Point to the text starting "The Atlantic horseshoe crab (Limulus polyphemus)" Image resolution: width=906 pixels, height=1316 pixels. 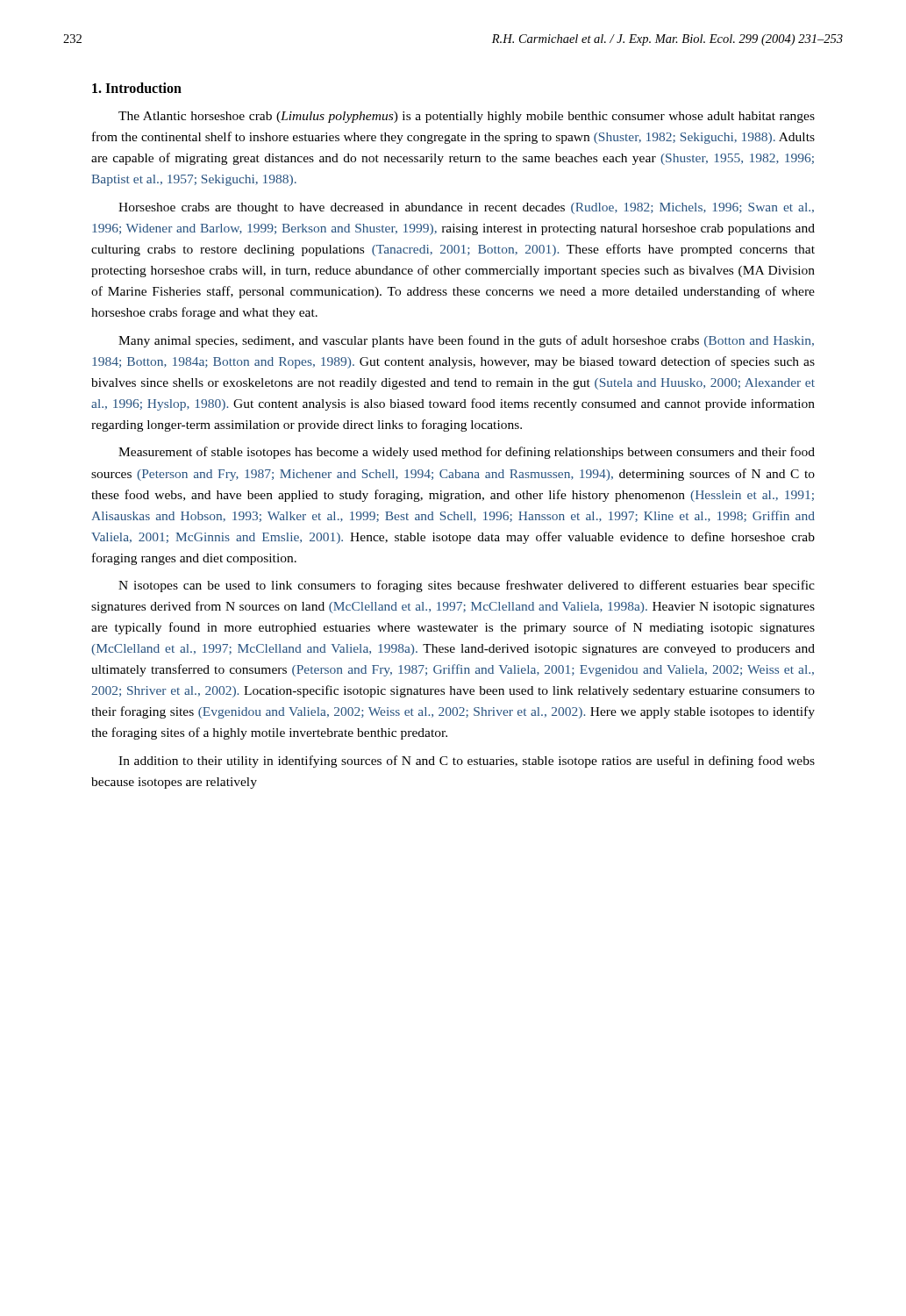[x=453, y=147]
